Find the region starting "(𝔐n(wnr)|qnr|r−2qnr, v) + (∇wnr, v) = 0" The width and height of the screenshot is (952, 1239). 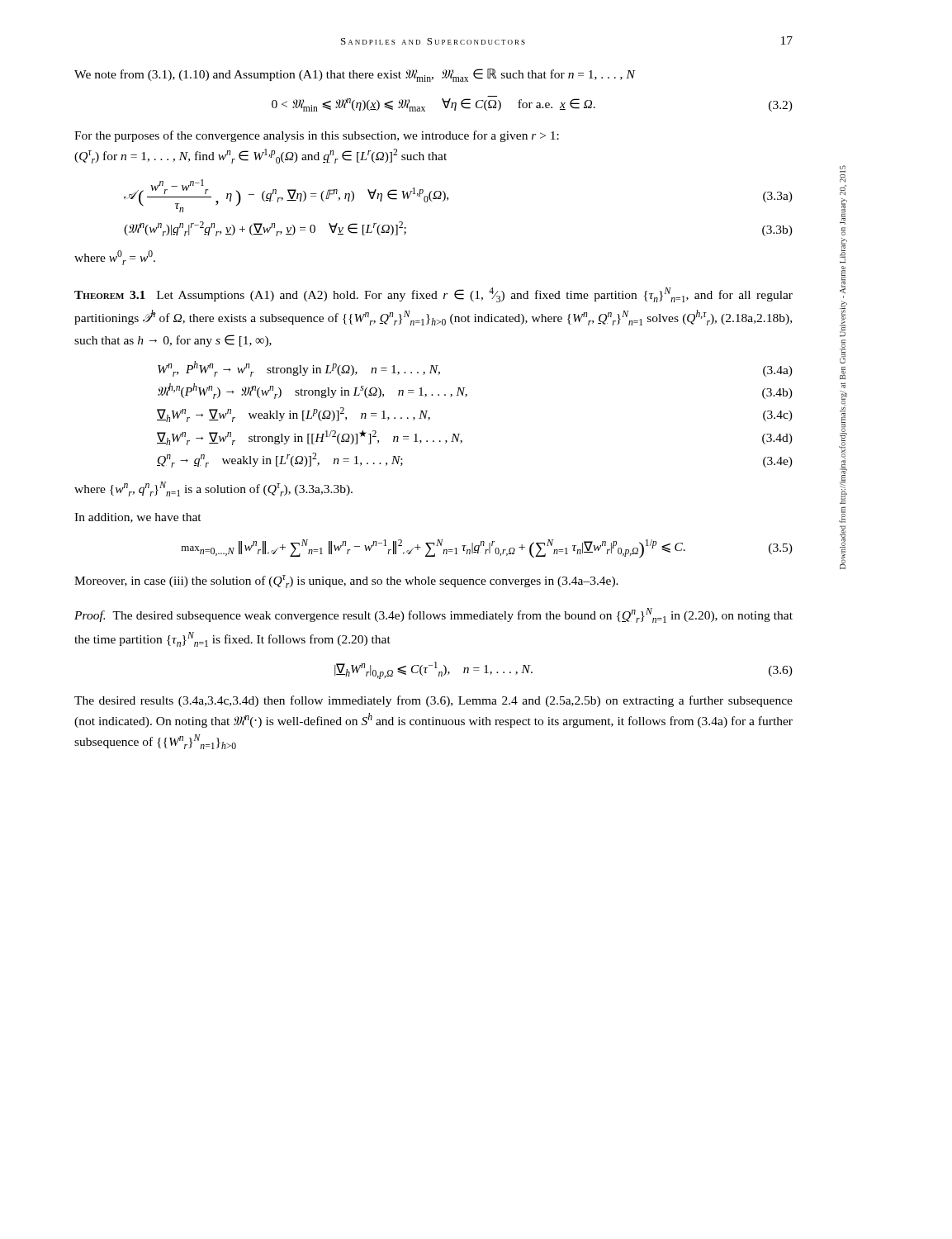pyautogui.click(x=263, y=228)
